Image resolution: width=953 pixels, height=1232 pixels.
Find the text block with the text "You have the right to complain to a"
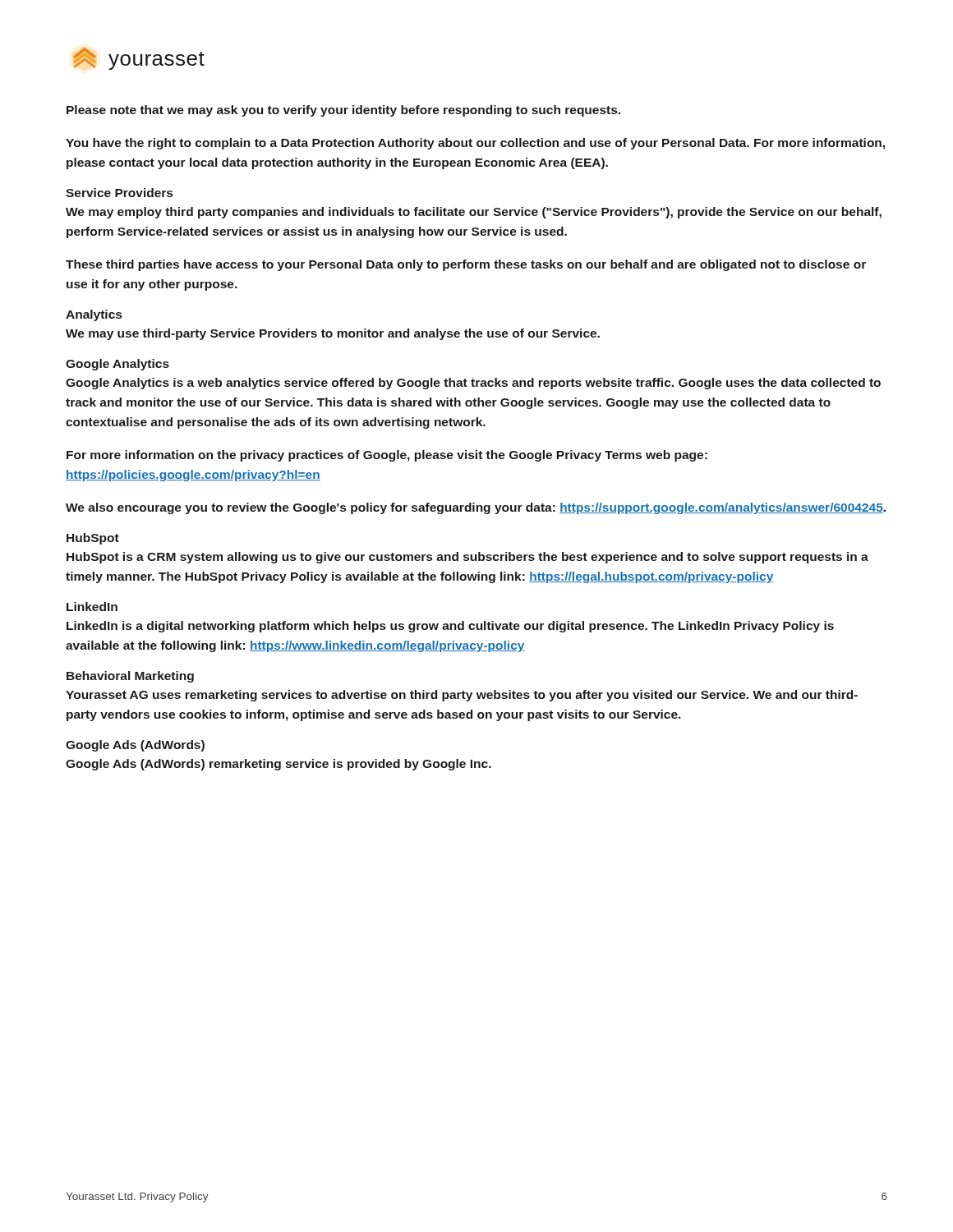(x=476, y=152)
